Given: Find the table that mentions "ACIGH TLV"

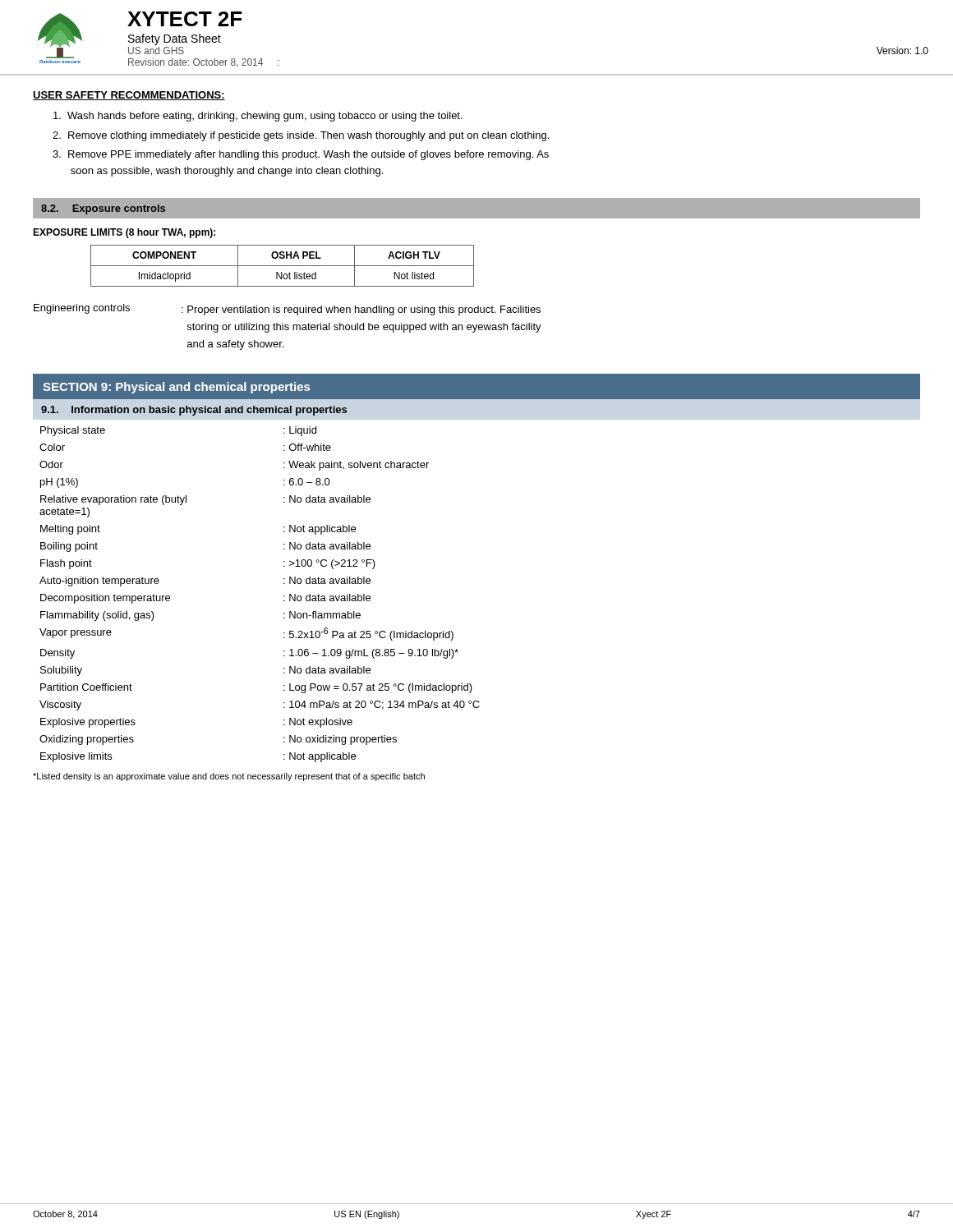Looking at the screenshot, I should 505,266.
